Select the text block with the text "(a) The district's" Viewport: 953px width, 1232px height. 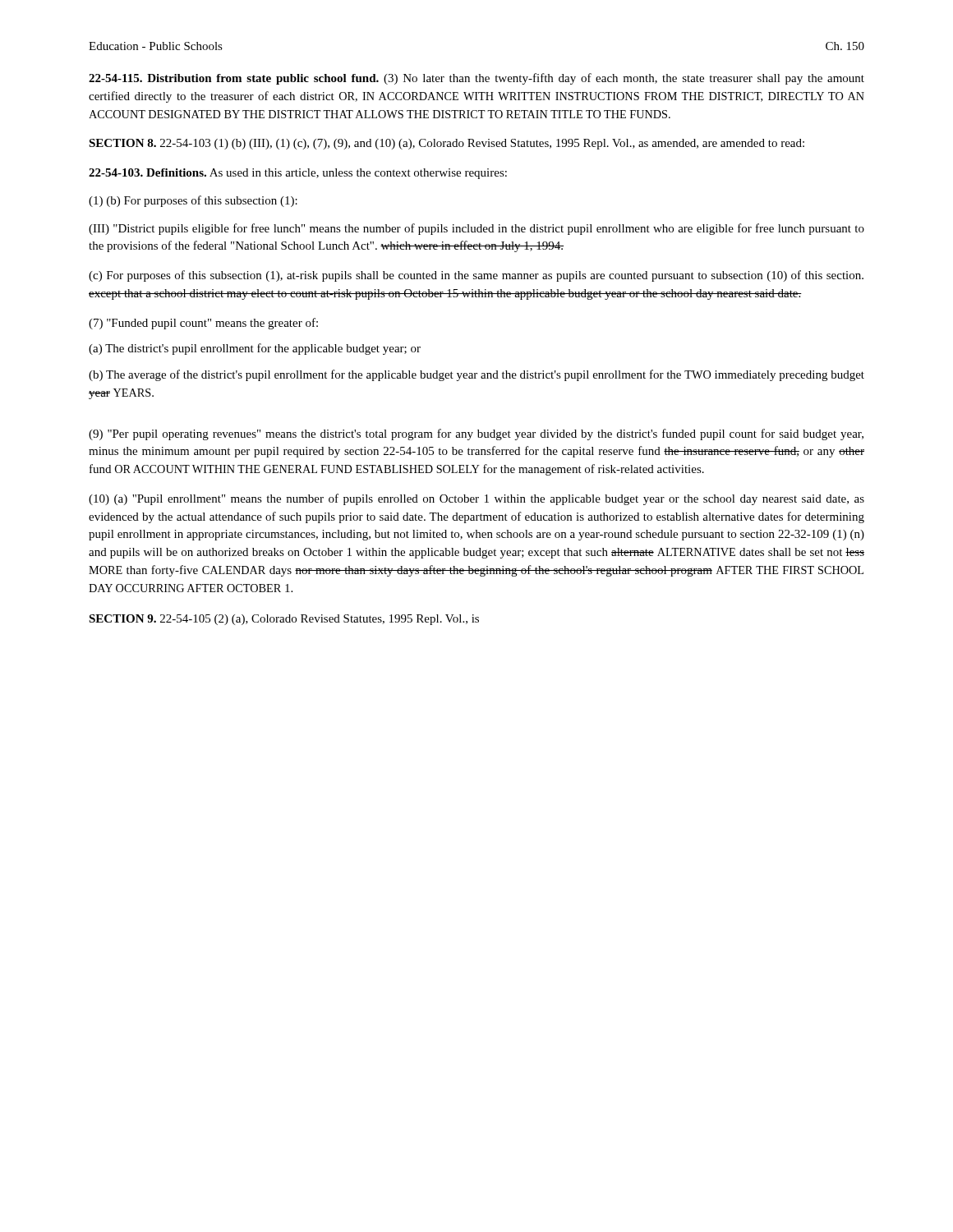tap(255, 349)
